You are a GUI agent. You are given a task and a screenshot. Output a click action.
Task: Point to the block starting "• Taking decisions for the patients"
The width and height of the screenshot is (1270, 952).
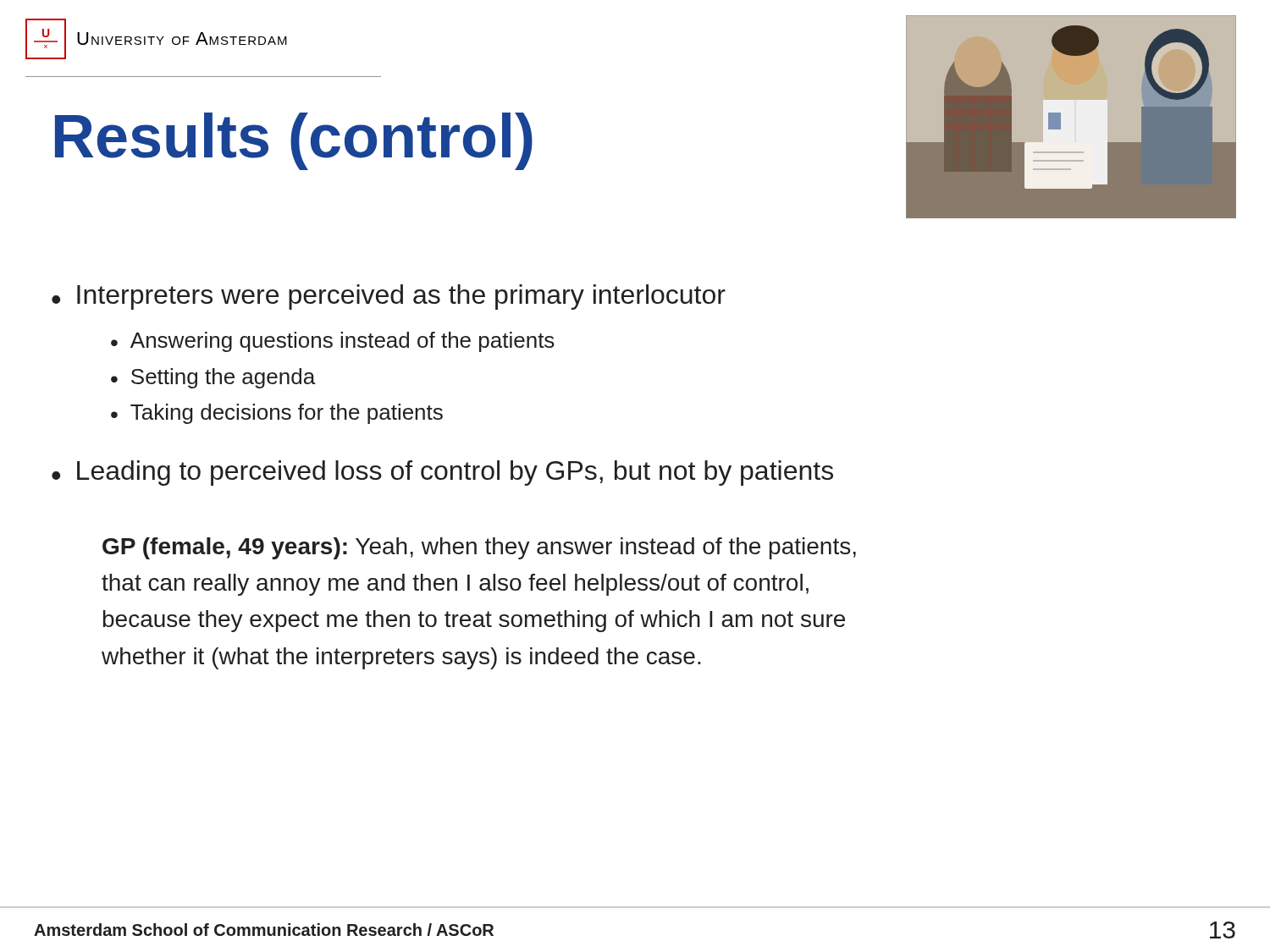coord(277,415)
